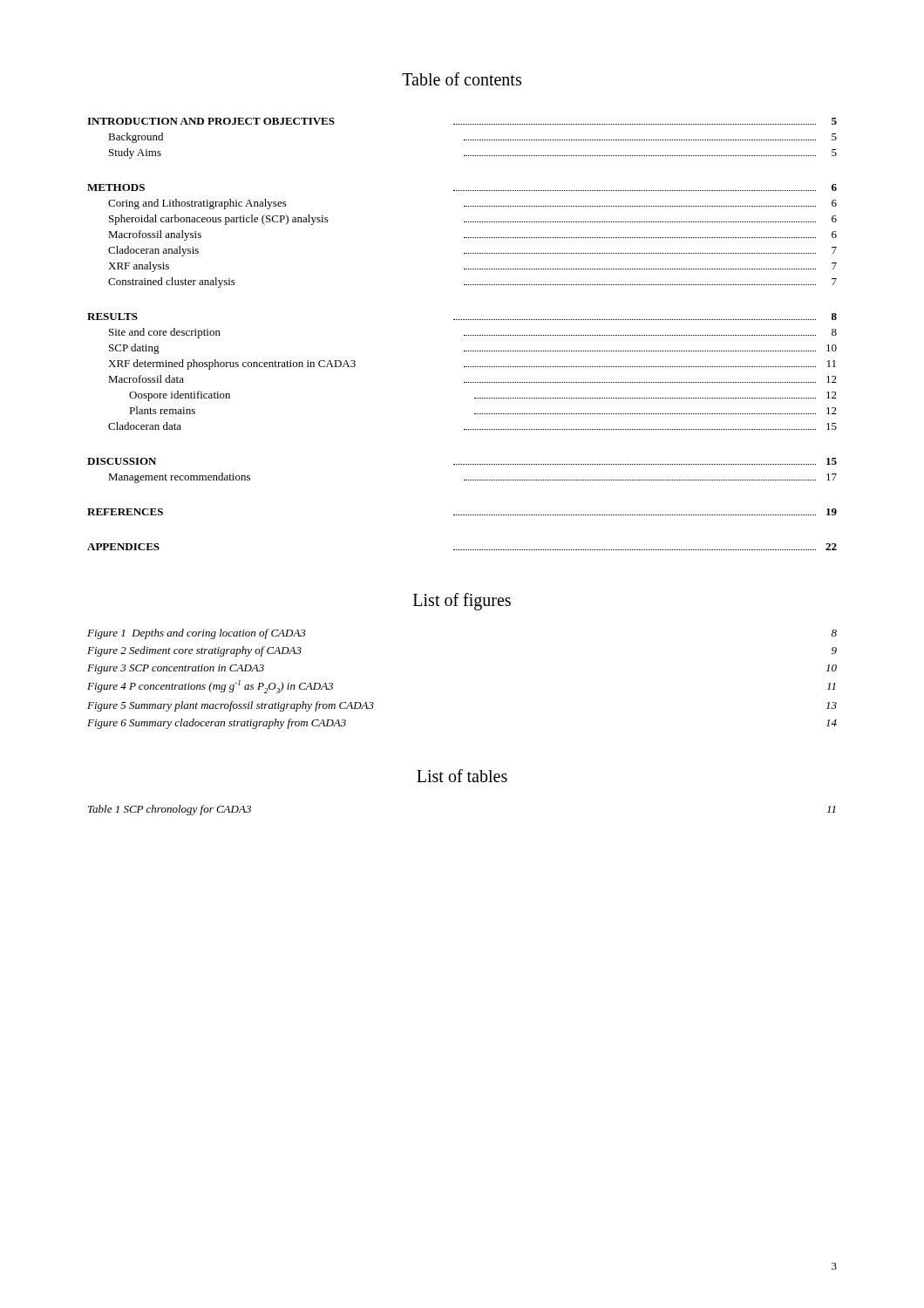Image resolution: width=924 pixels, height=1308 pixels.
Task: Find the passage starting "Macrofossil analysis 6"
Action: [462, 235]
